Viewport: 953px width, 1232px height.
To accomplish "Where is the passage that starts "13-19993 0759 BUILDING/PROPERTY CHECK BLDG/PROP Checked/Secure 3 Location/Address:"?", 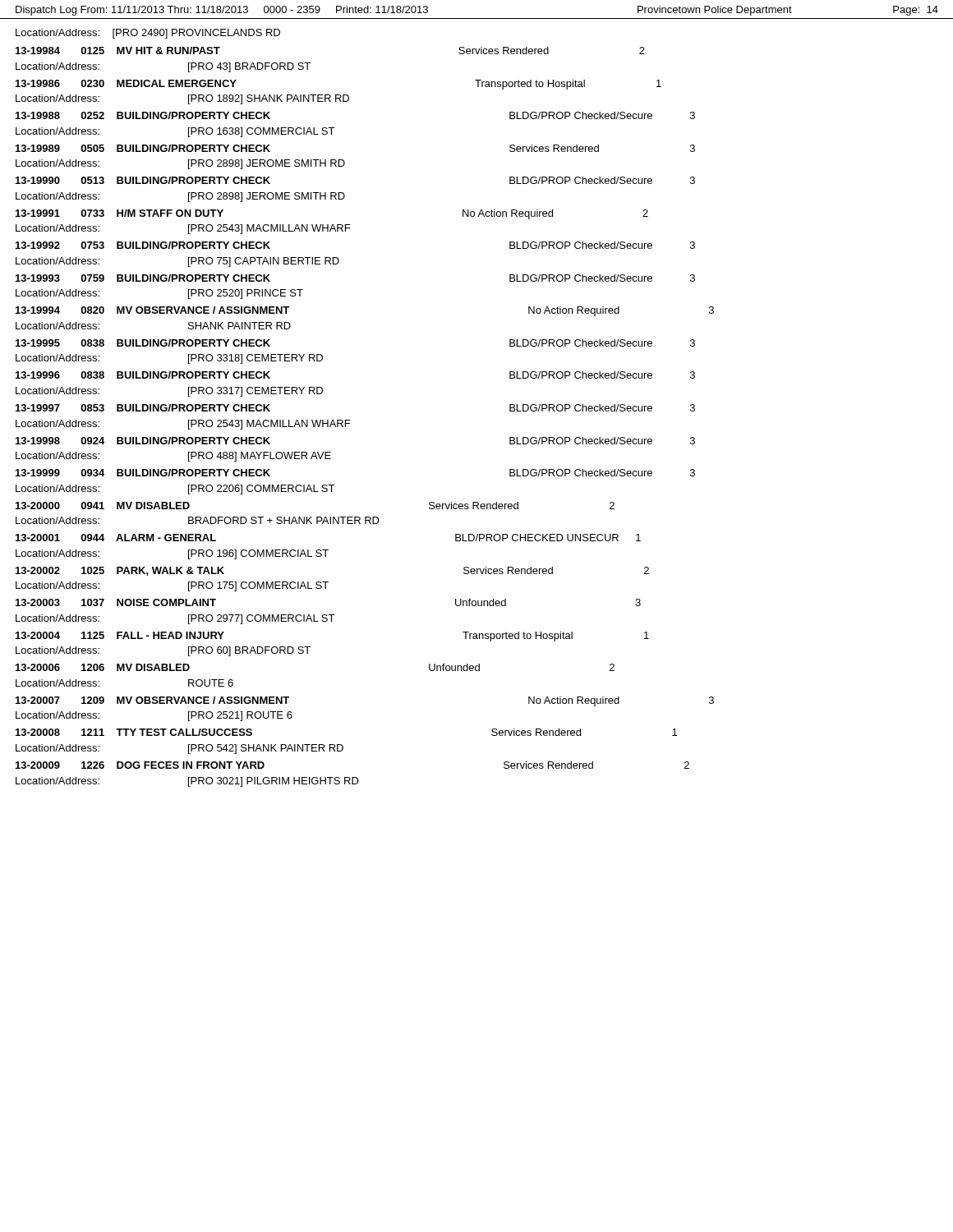I will pos(37,278).
